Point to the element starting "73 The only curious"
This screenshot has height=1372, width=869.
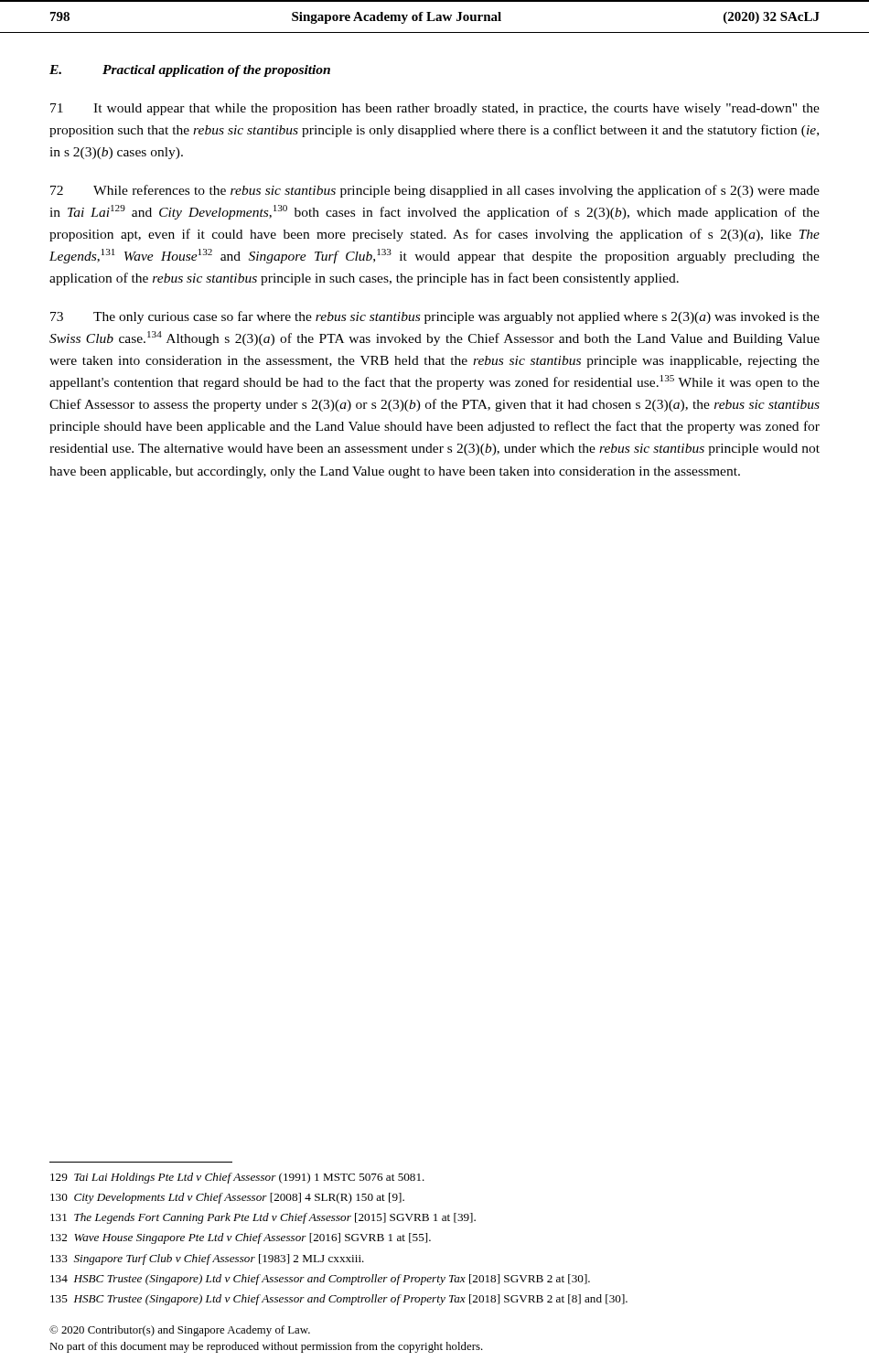(434, 392)
